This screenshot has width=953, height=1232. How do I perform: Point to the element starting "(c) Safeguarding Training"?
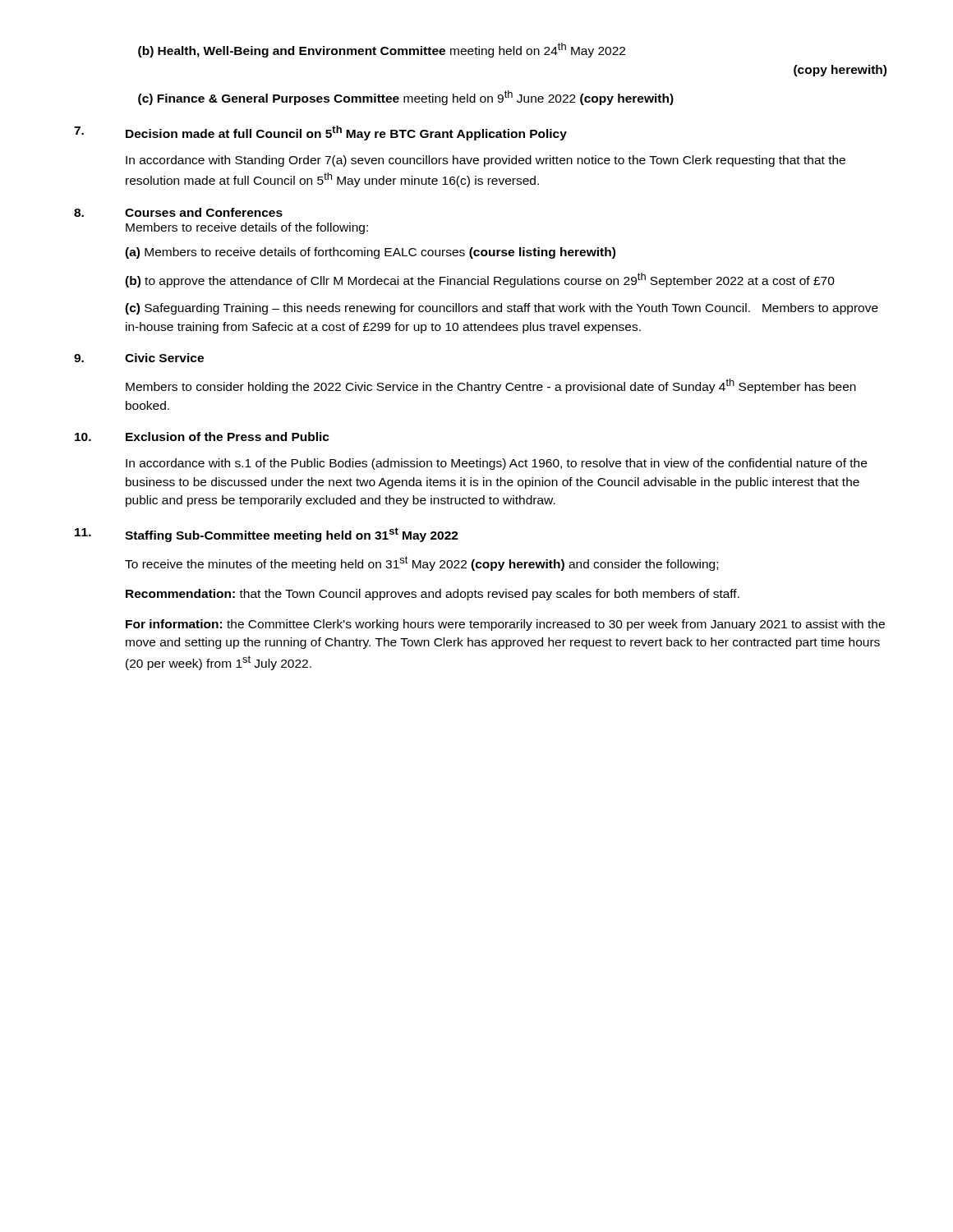(506, 317)
